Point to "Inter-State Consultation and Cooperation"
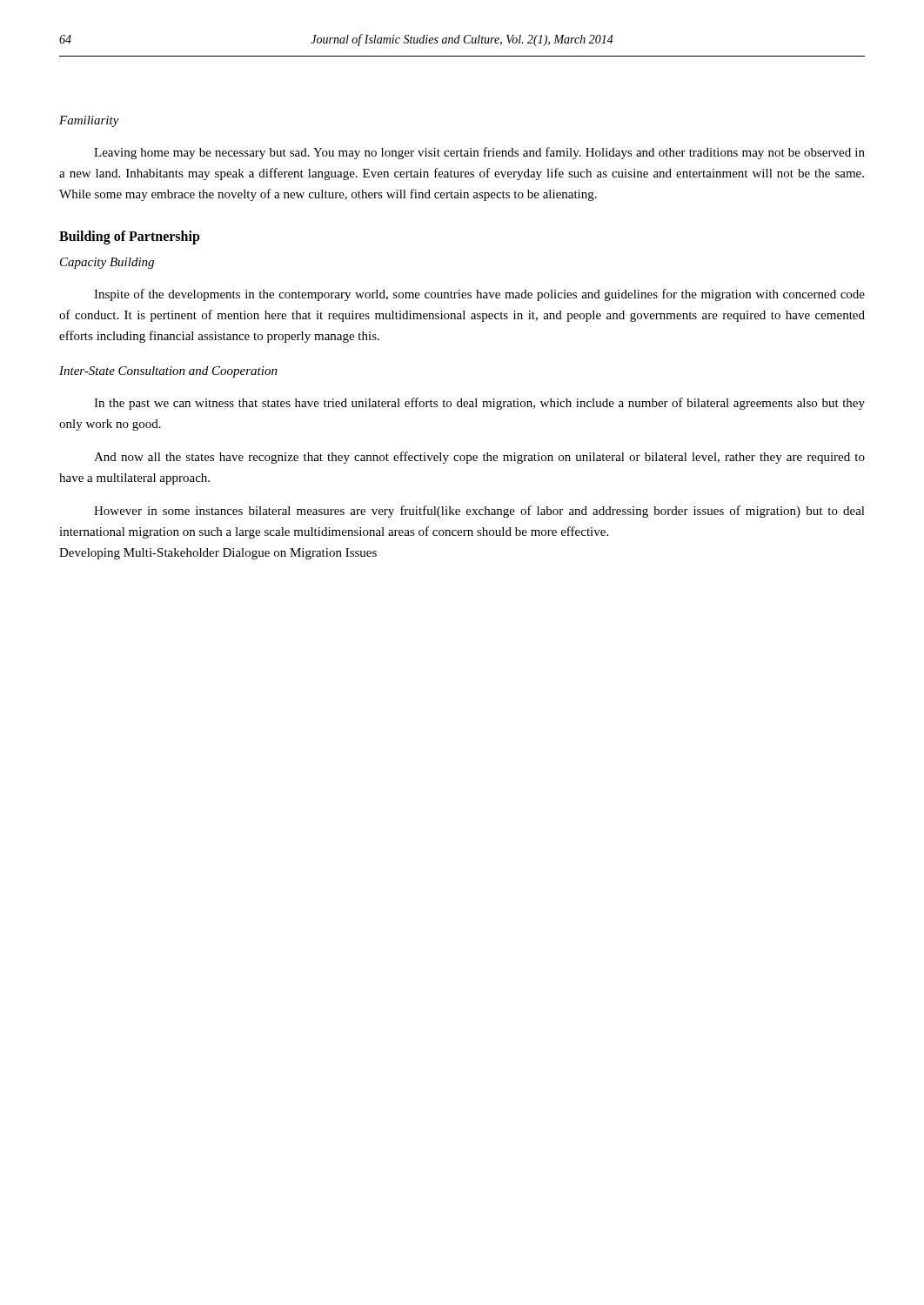924x1305 pixels. pos(168,371)
